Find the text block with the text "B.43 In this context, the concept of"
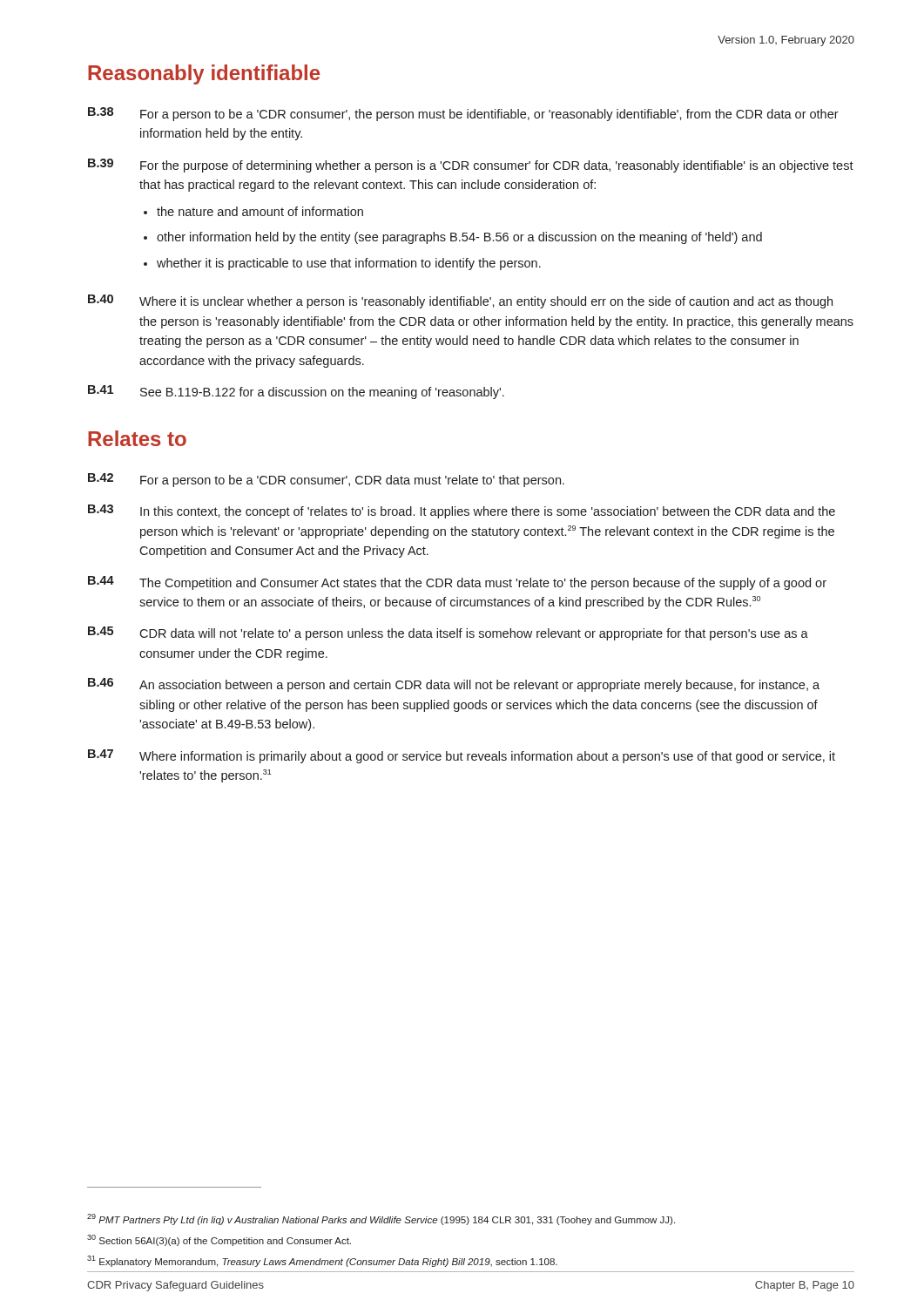The width and height of the screenshot is (924, 1307). [x=471, y=531]
